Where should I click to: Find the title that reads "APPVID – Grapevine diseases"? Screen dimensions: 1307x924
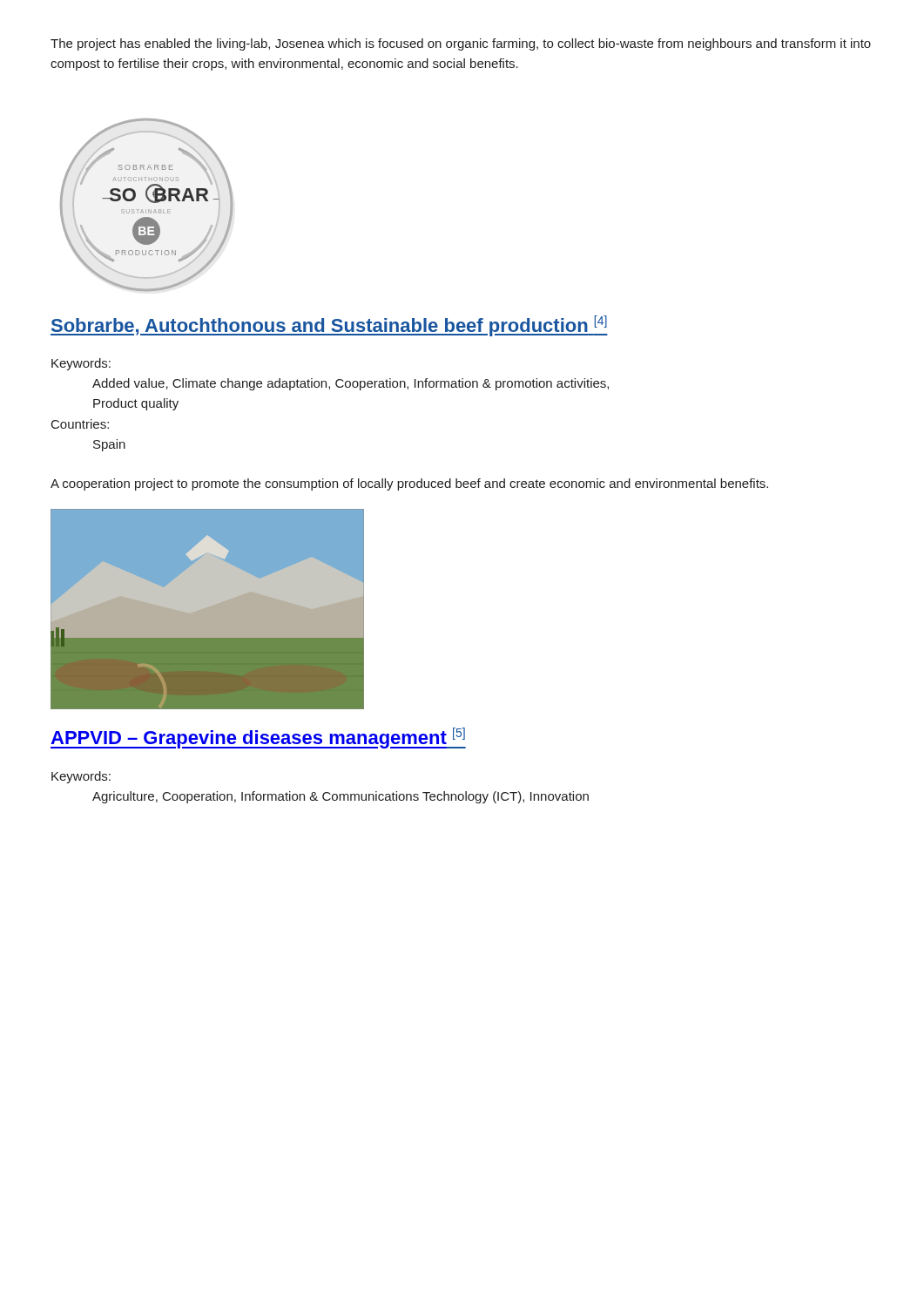coord(258,738)
